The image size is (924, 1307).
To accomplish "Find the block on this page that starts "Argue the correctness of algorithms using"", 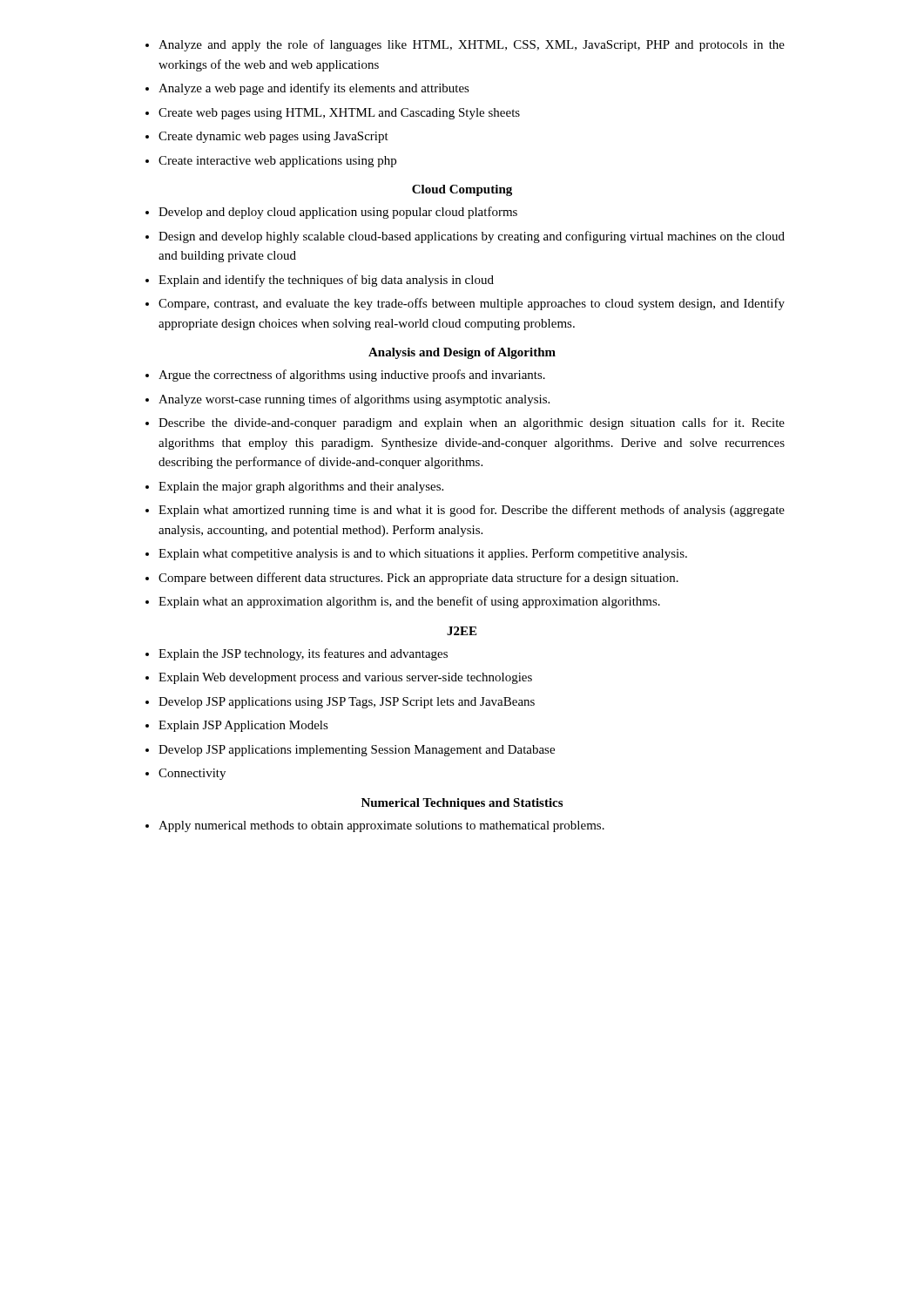I will click(x=462, y=375).
